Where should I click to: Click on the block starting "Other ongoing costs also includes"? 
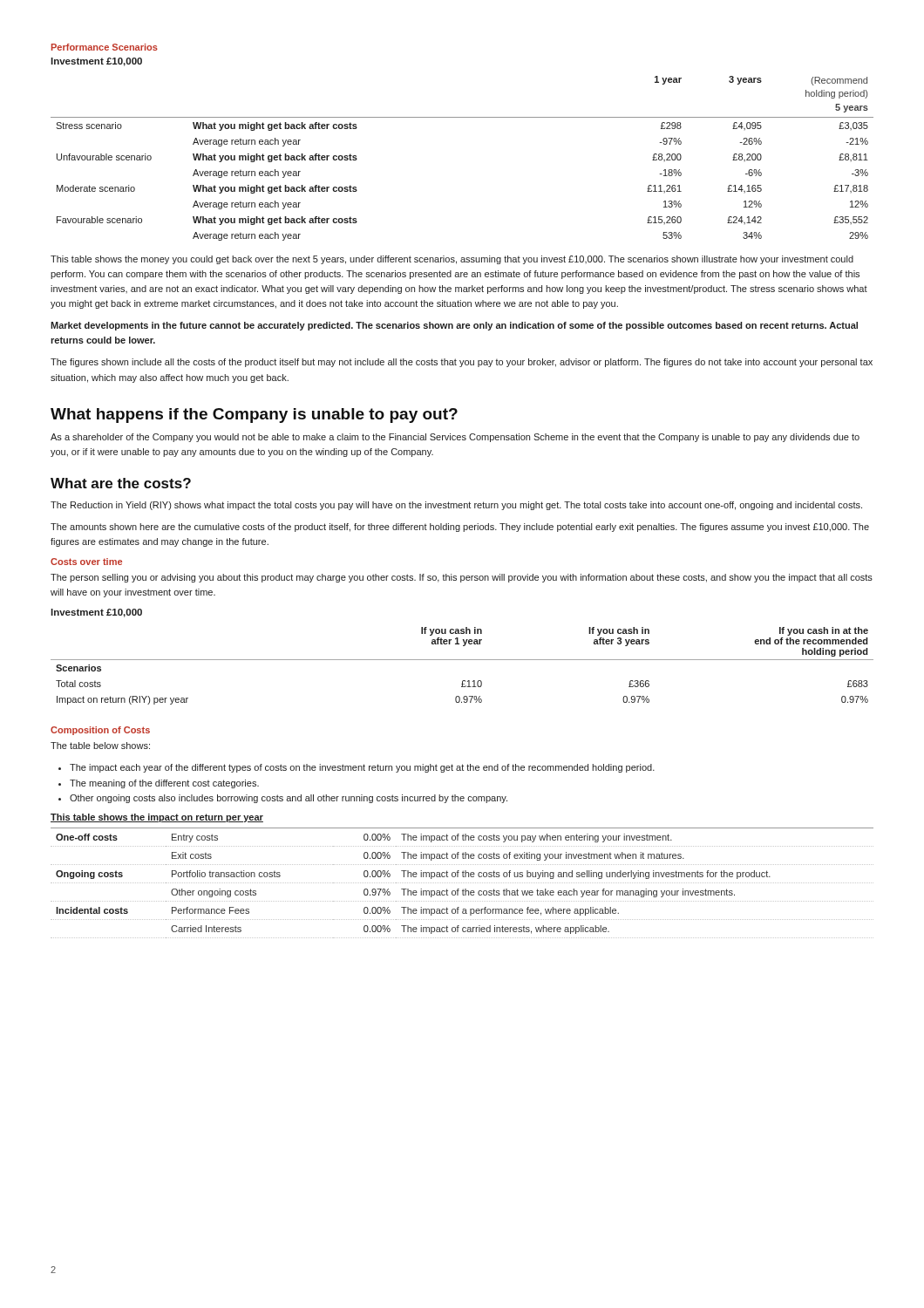coord(289,798)
